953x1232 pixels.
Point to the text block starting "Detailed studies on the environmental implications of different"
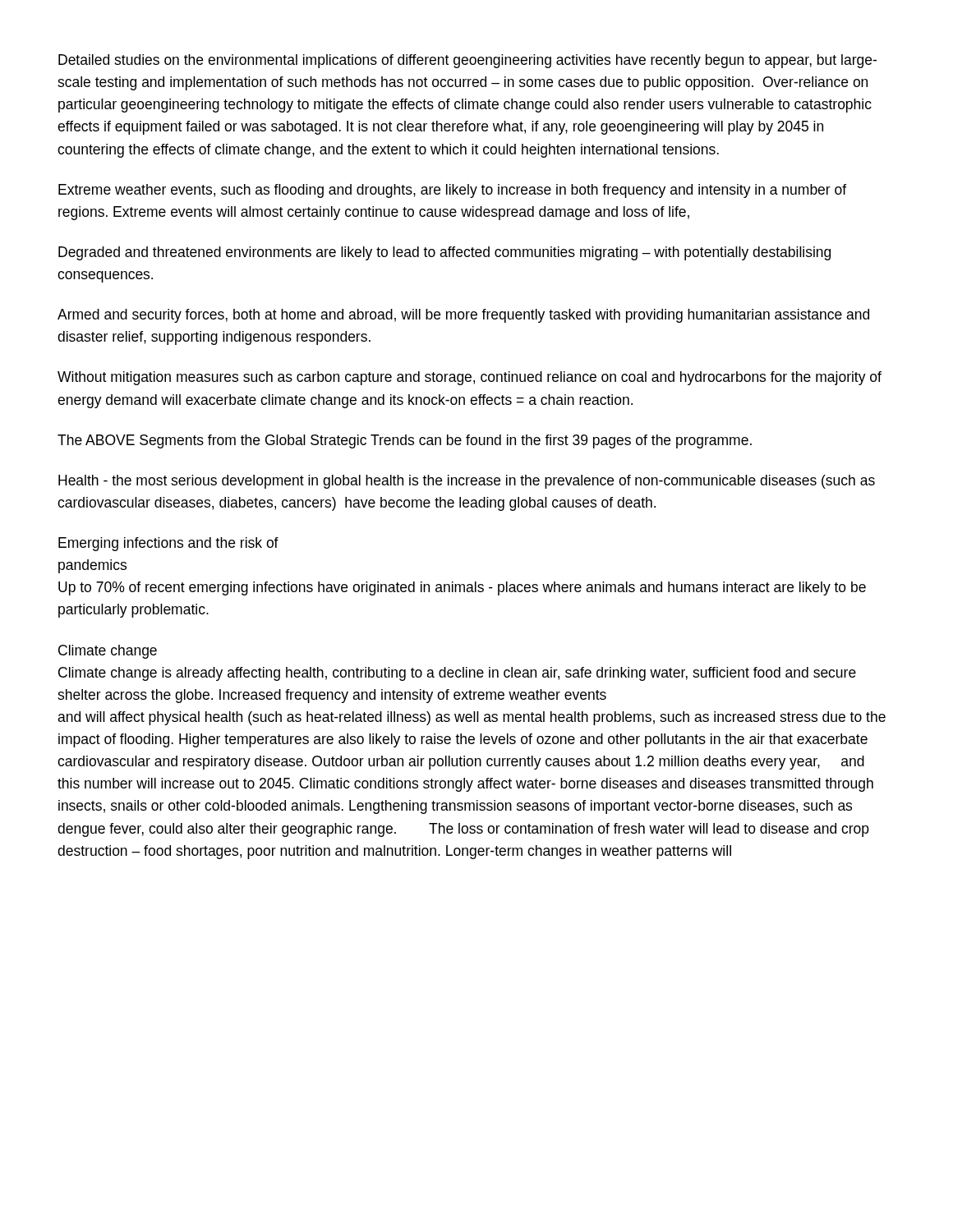tap(467, 105)
